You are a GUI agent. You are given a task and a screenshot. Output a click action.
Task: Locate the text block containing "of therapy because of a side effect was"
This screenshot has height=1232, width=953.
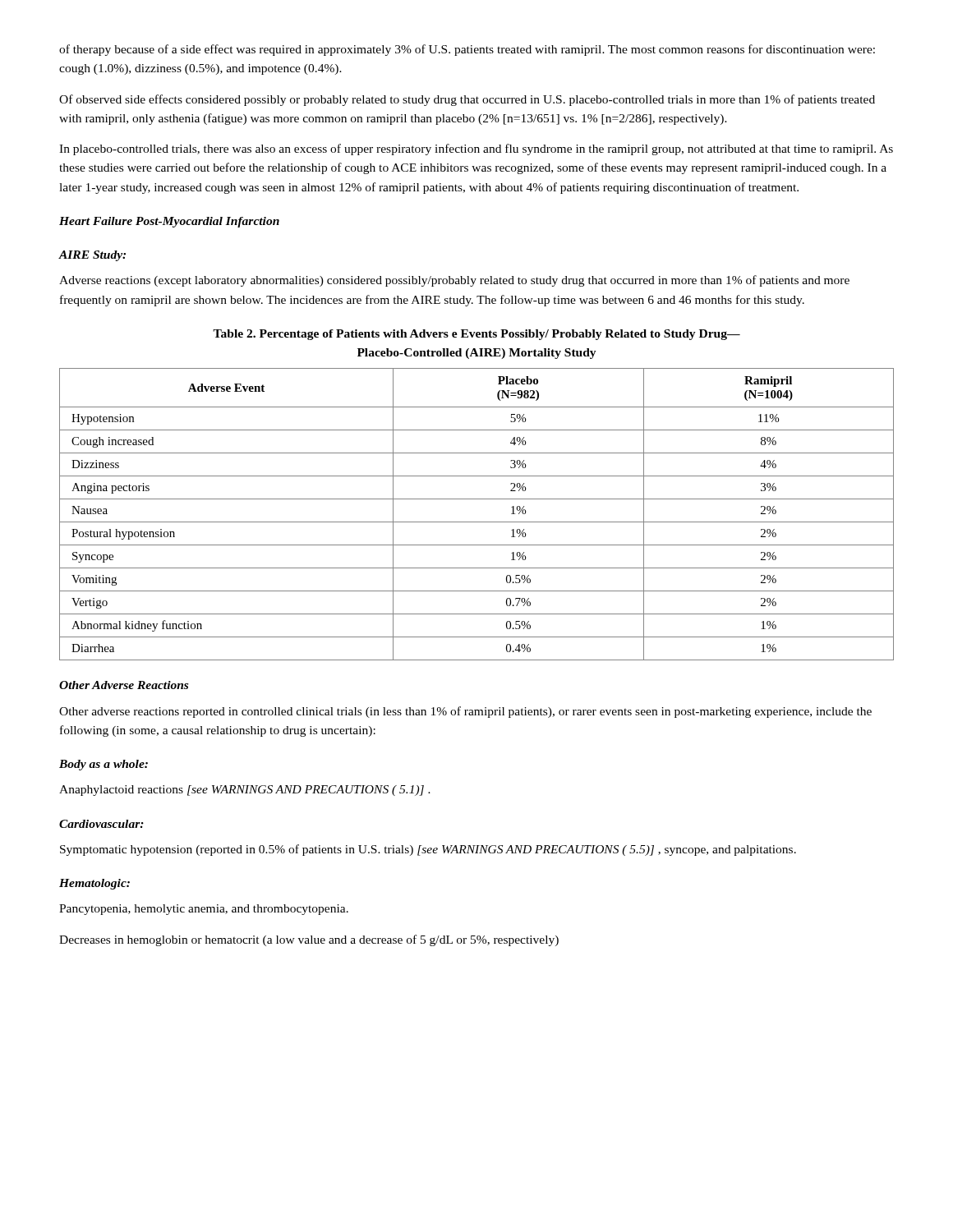(468, 58)
